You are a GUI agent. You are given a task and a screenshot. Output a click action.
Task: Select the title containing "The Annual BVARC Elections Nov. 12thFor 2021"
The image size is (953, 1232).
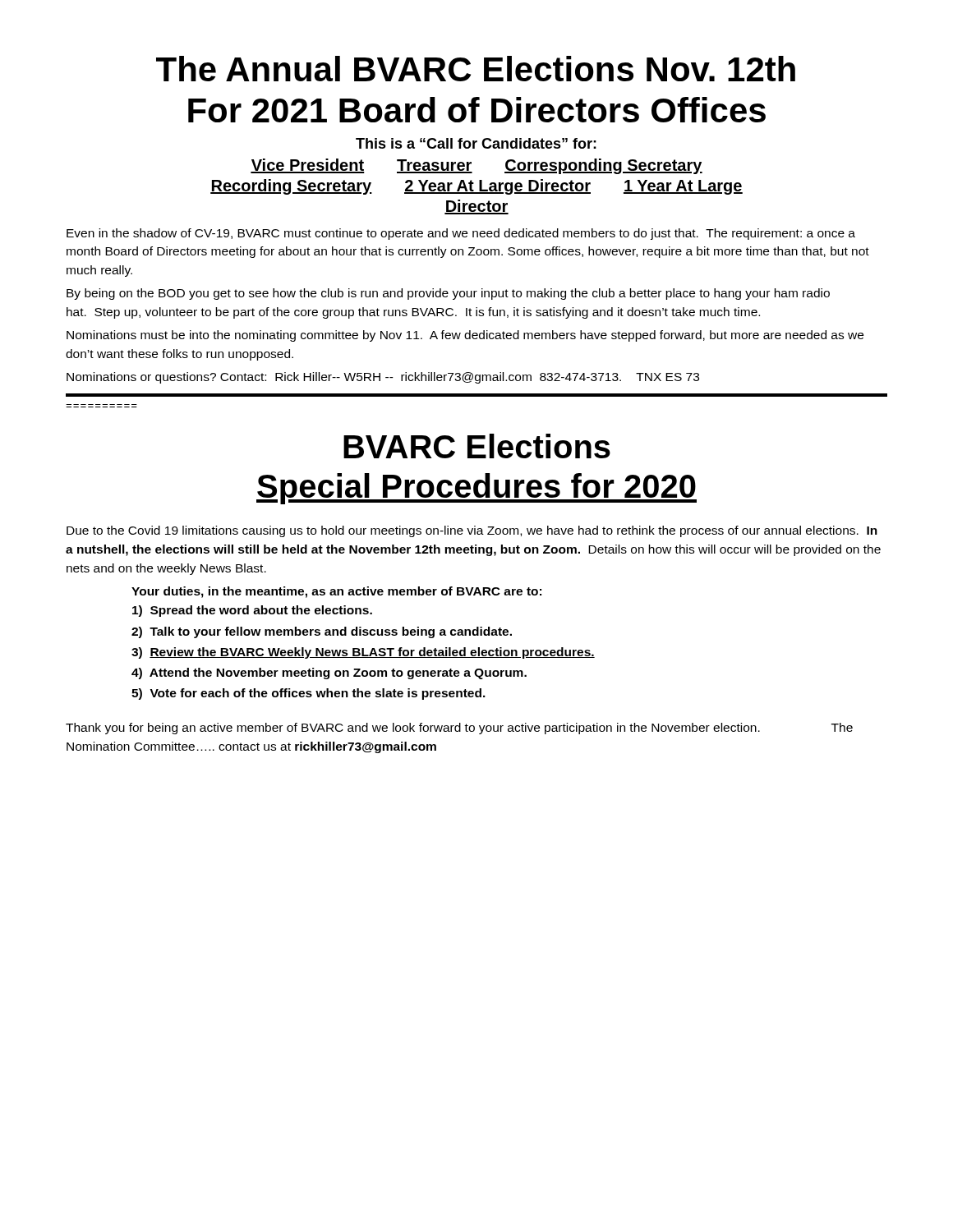(476, 91)
